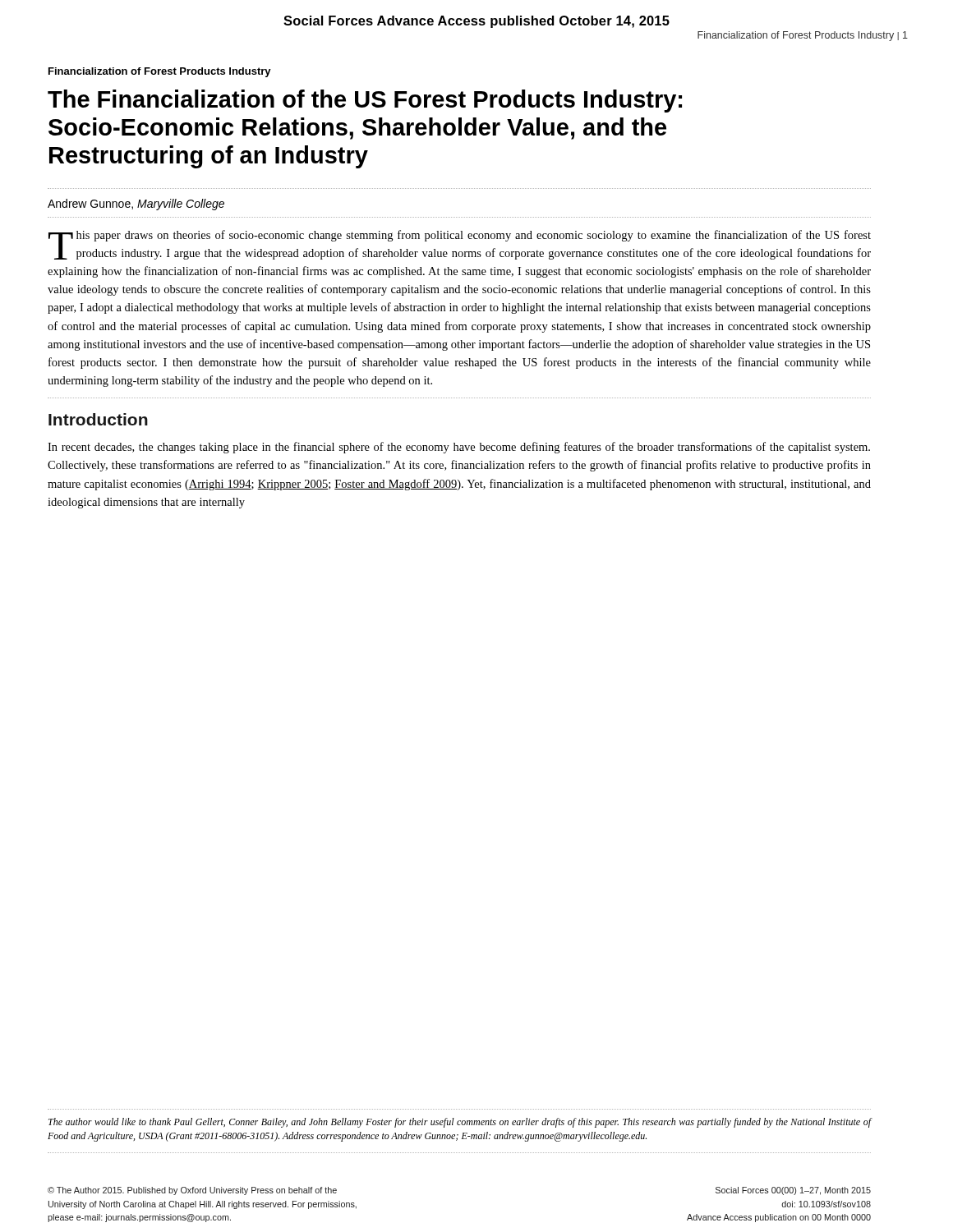Find the text starting "Andrew Gunnoe, Maryville College"
Viewport: 953px width, 1232px height.
click(x=136, y=203)
